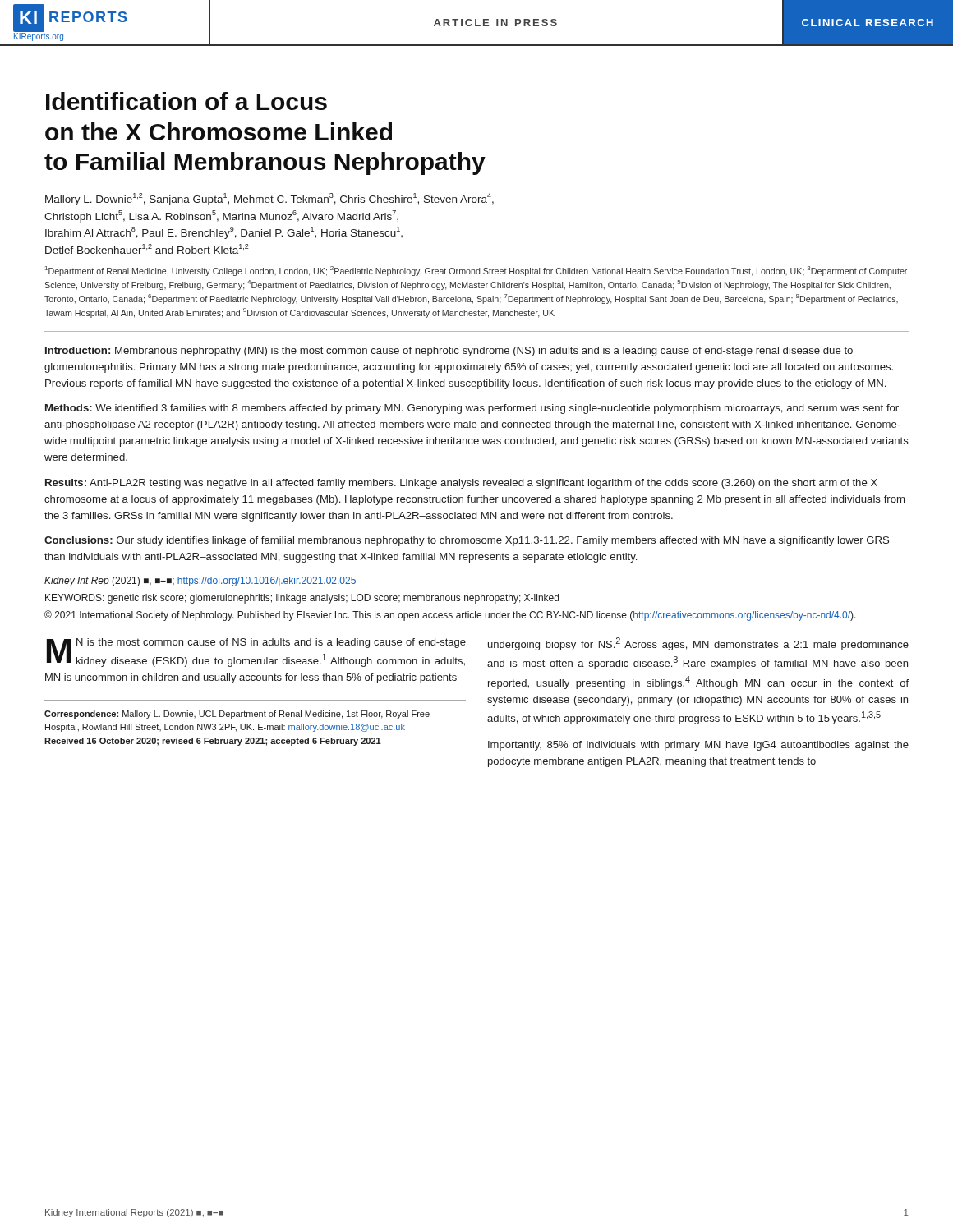Locate the text block containing "undergoing biopsy for NS.2 Across ages,"
This screenshot has height=1232, width=953.
698,702
